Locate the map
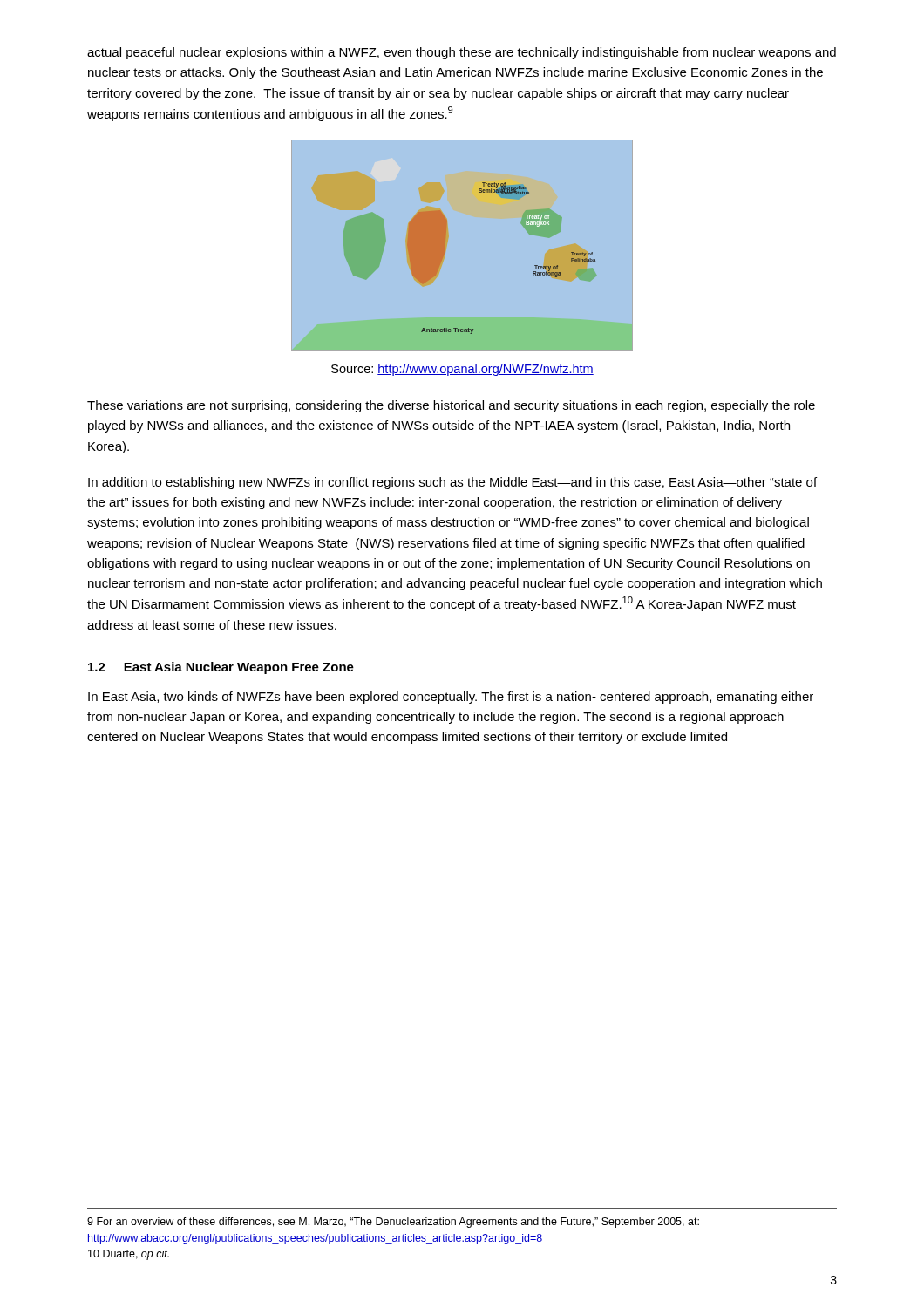The image size is (924, 1308). coord(462,246)
